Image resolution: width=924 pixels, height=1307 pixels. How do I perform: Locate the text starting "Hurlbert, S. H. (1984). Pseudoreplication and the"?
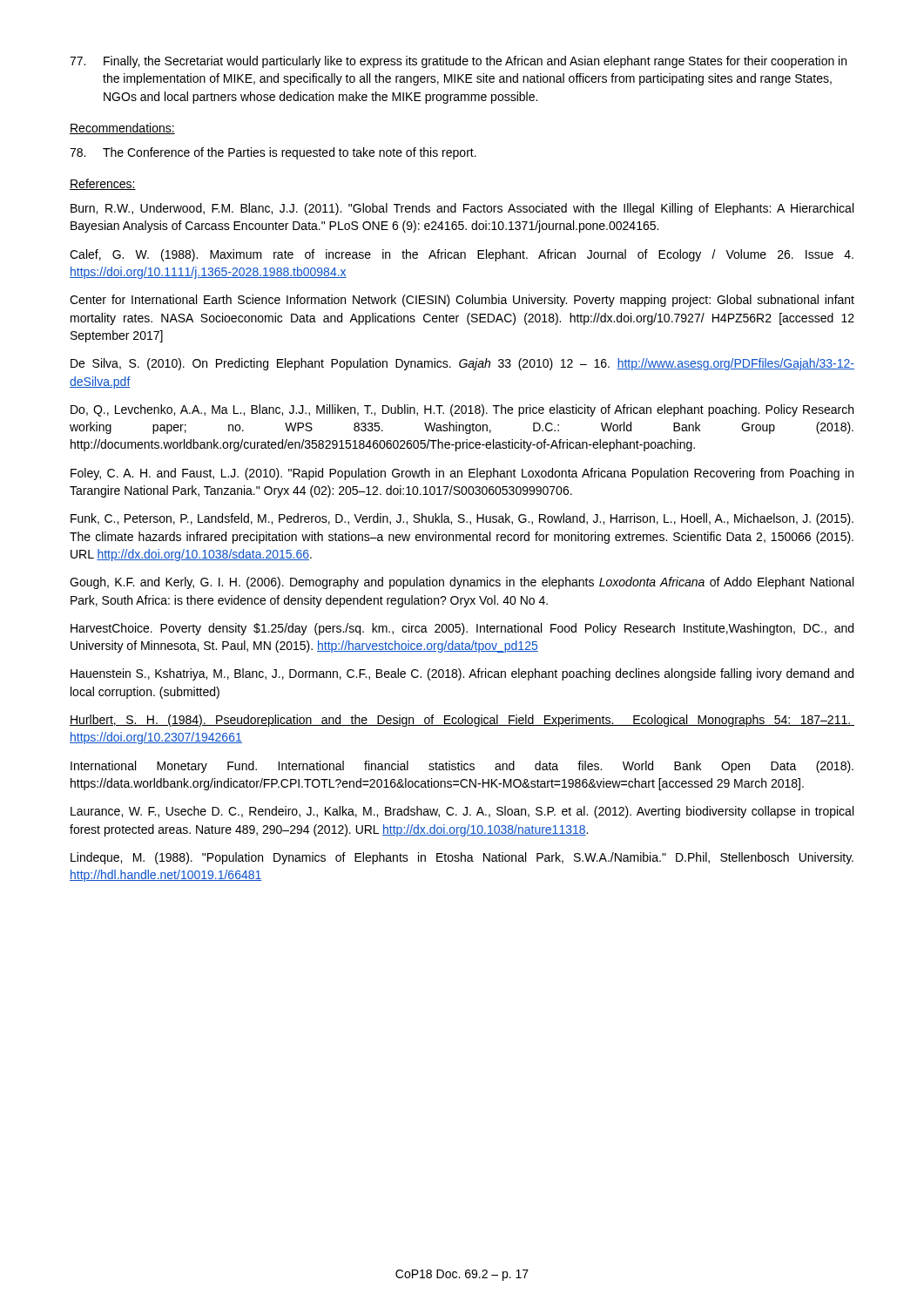[462, 729]
